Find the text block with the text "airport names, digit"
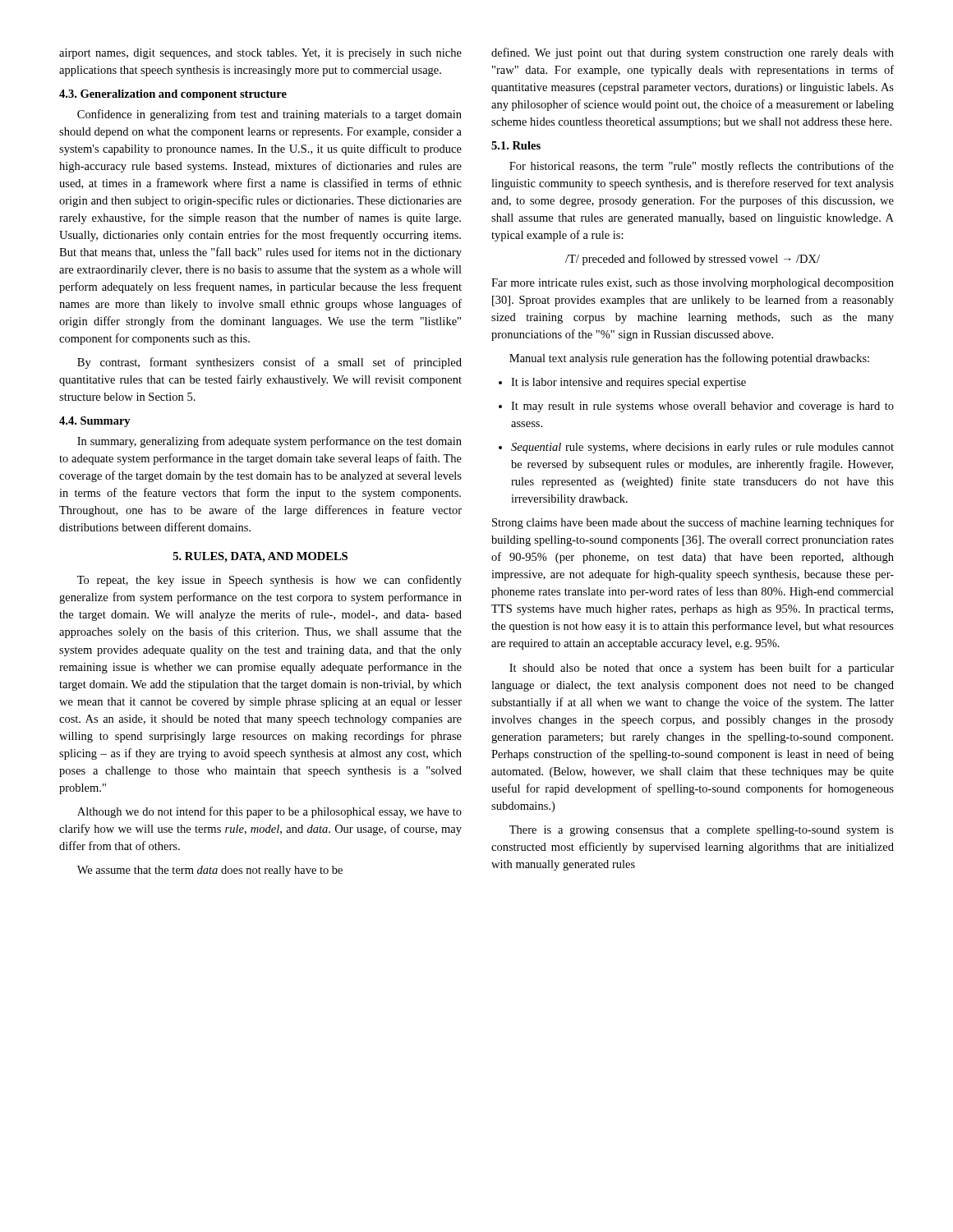This screenshot has width=953, height=1232. [x=260, y=62]
